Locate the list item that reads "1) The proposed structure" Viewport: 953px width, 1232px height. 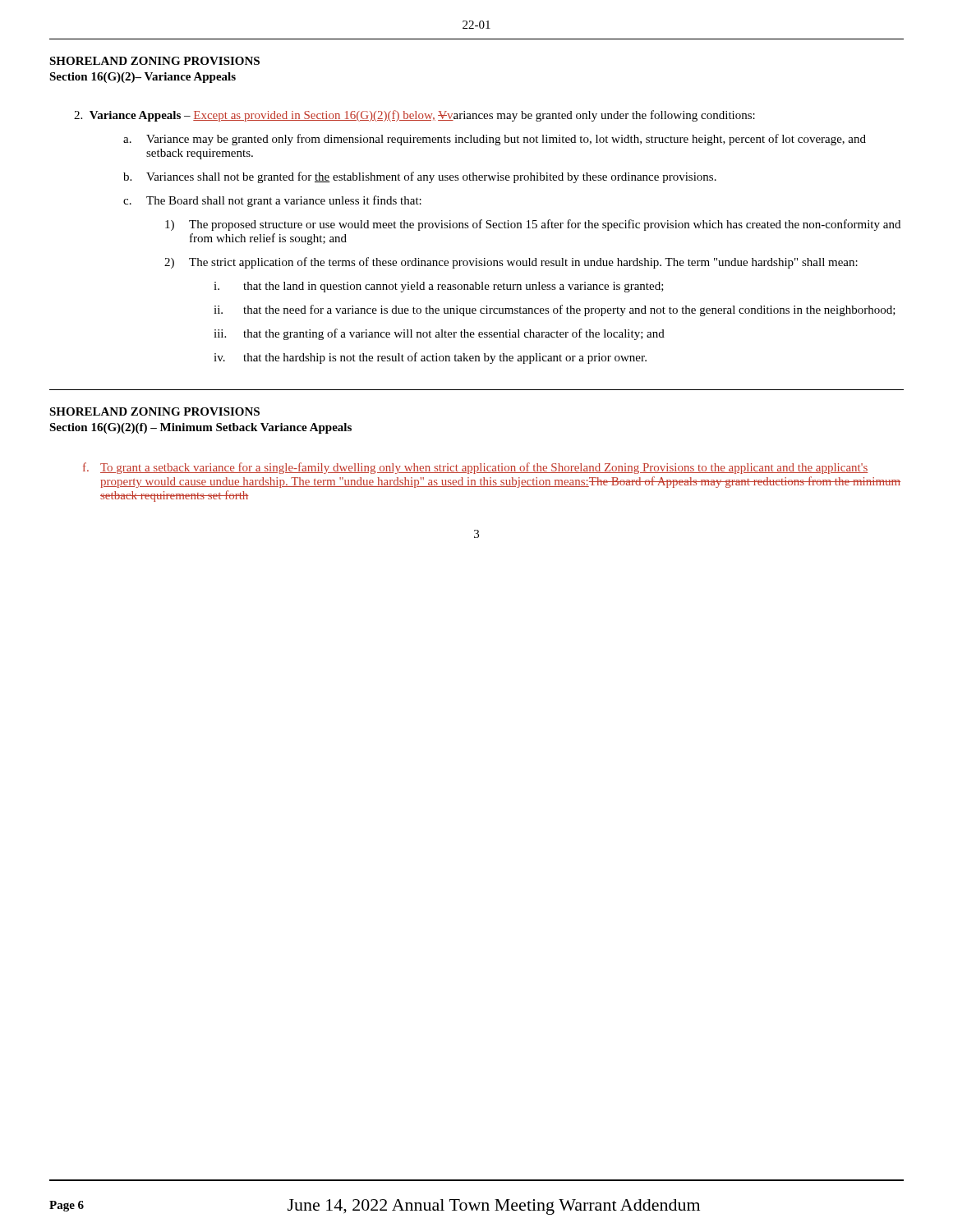pos(534,232)
